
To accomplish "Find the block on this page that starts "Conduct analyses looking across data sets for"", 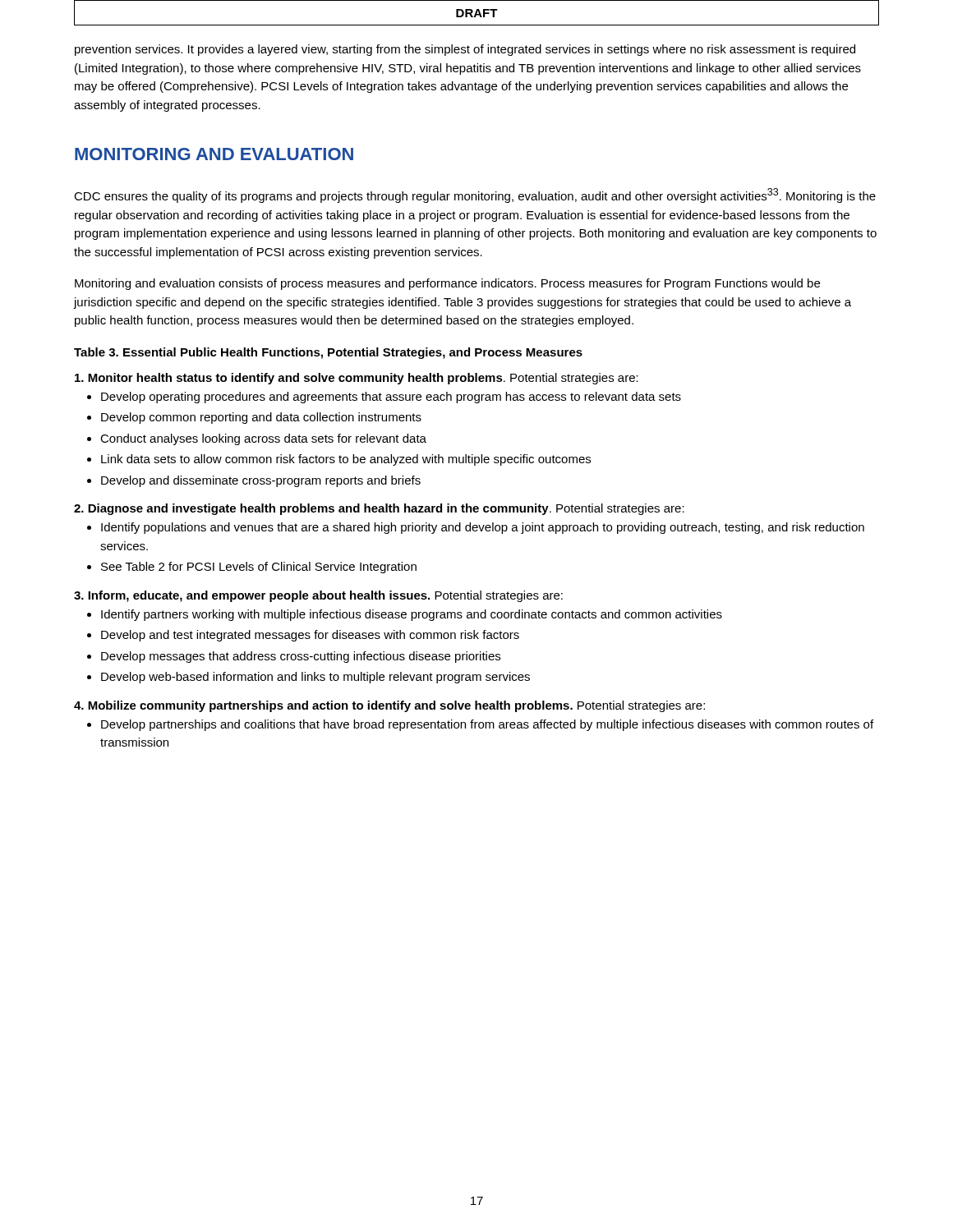I will [263, 438].
